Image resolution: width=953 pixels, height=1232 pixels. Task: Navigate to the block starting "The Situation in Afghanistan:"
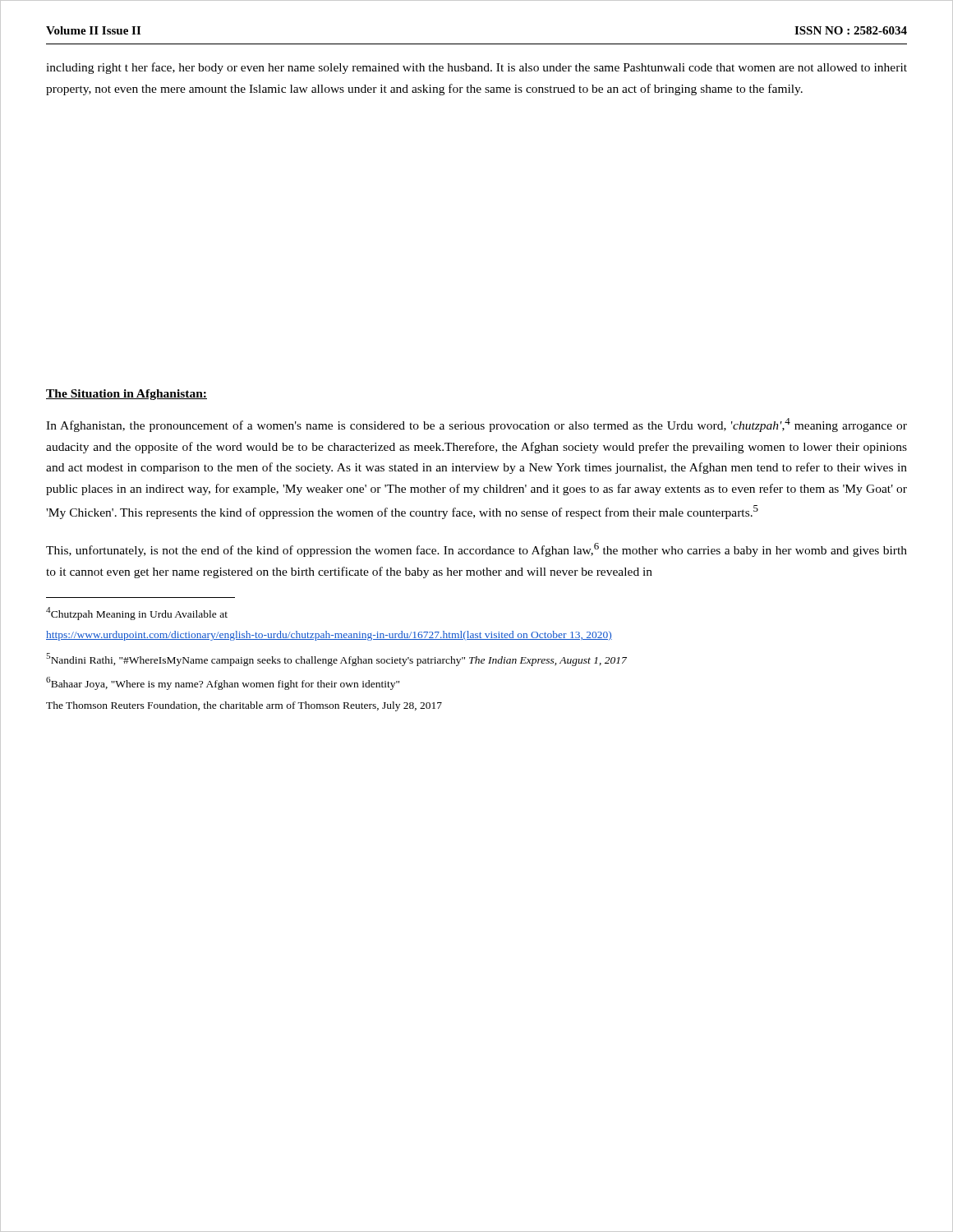127,393
